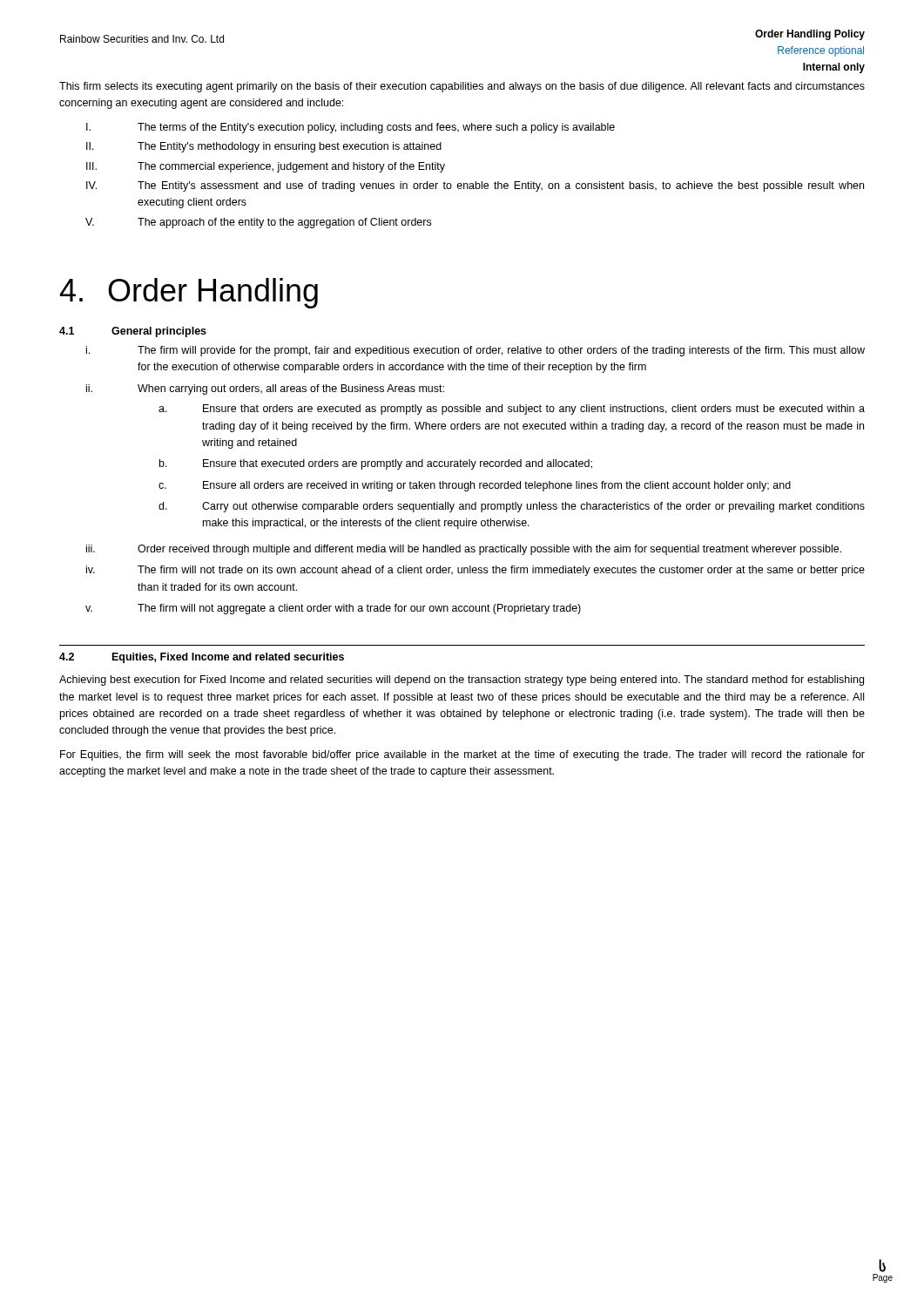The height and width of the screenshot is (1307, 924).
Task: Find the text block that reads "For Equities, the firm will"
Action: pyautogui.click(x=462, y=763)
